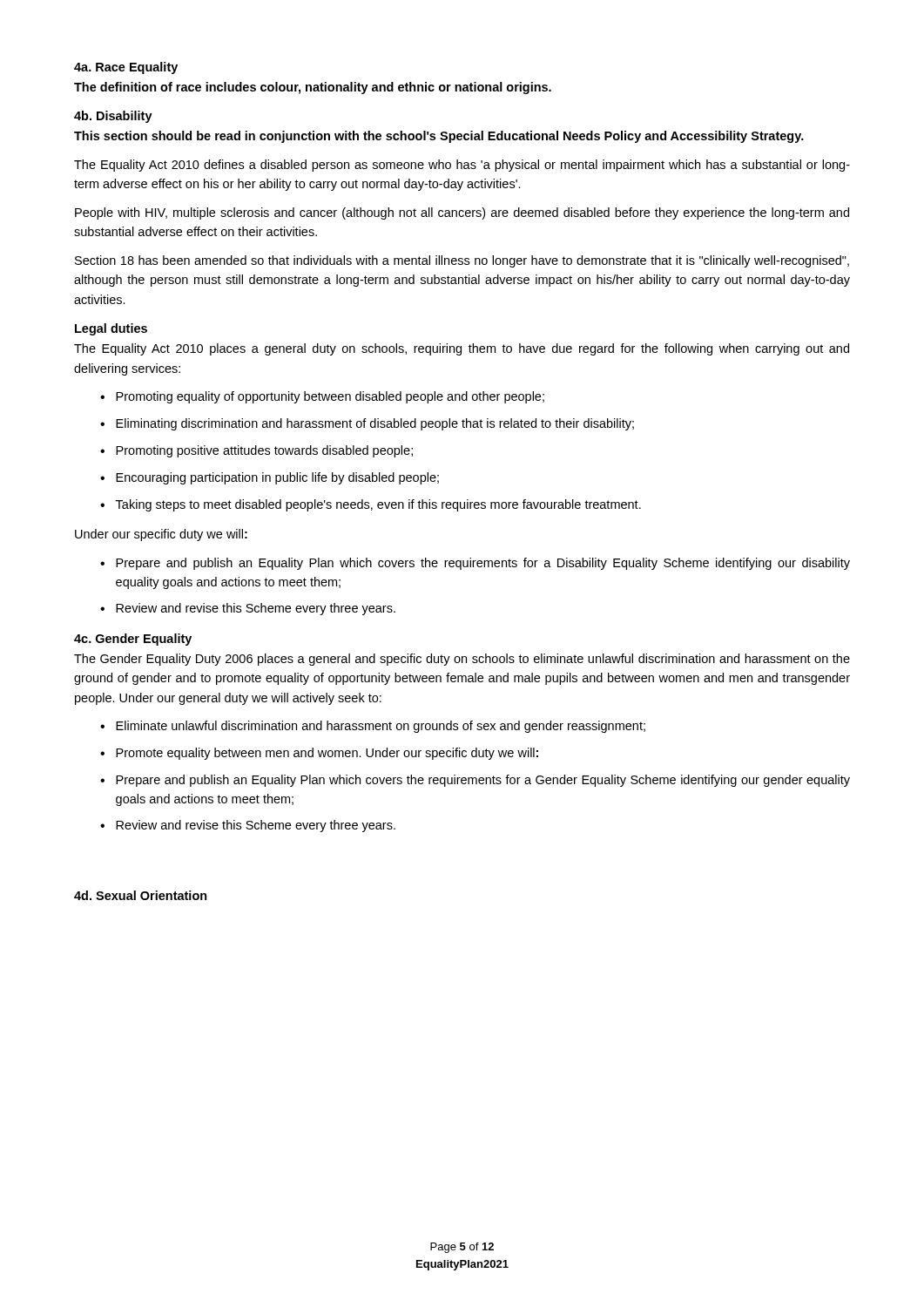Find the section header that says "Legal duties"
The height and width of the screenshot is (1307, 924).
click(111, 329)
